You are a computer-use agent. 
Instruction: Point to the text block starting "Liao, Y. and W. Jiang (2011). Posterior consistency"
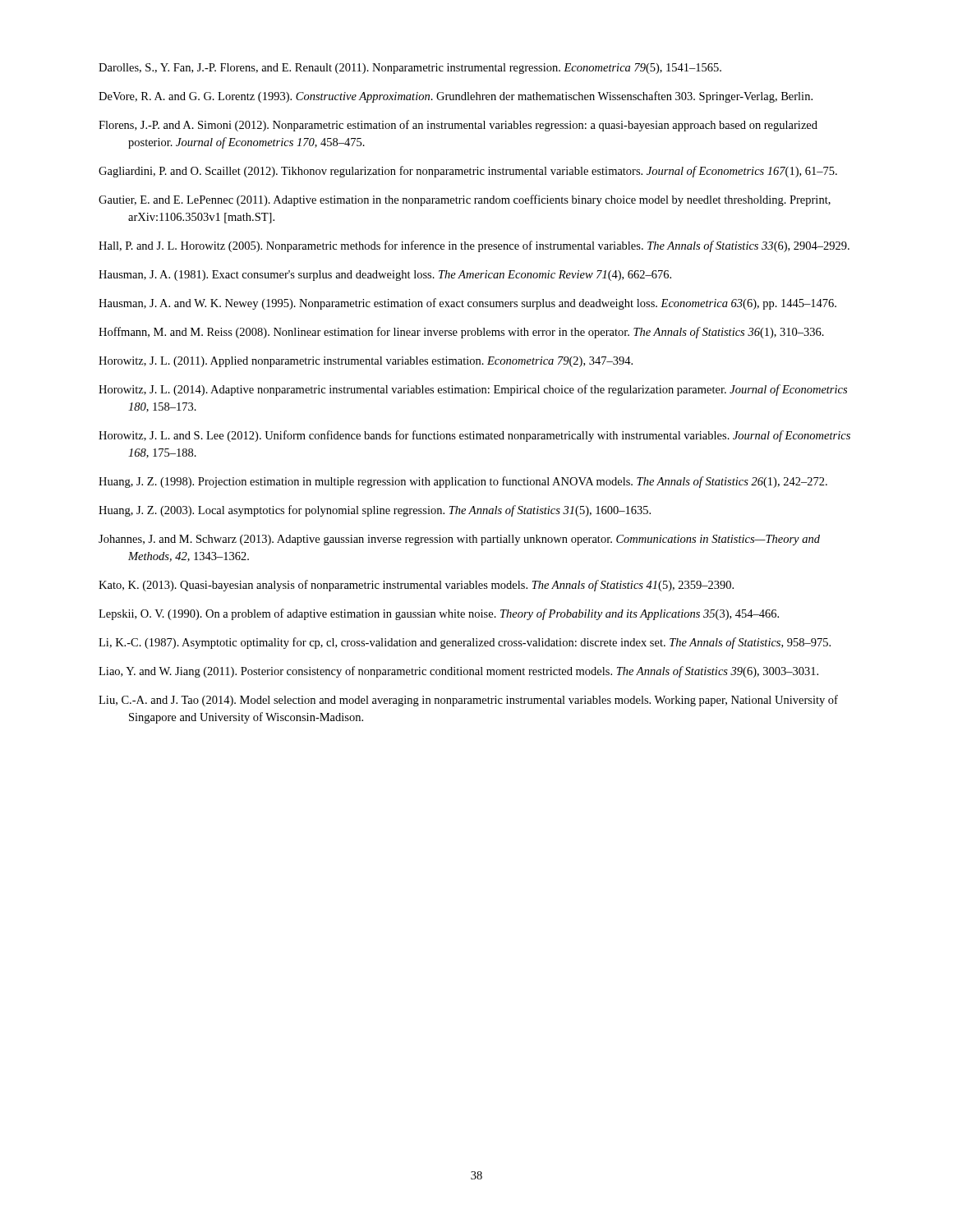click(x=459, y=671)
